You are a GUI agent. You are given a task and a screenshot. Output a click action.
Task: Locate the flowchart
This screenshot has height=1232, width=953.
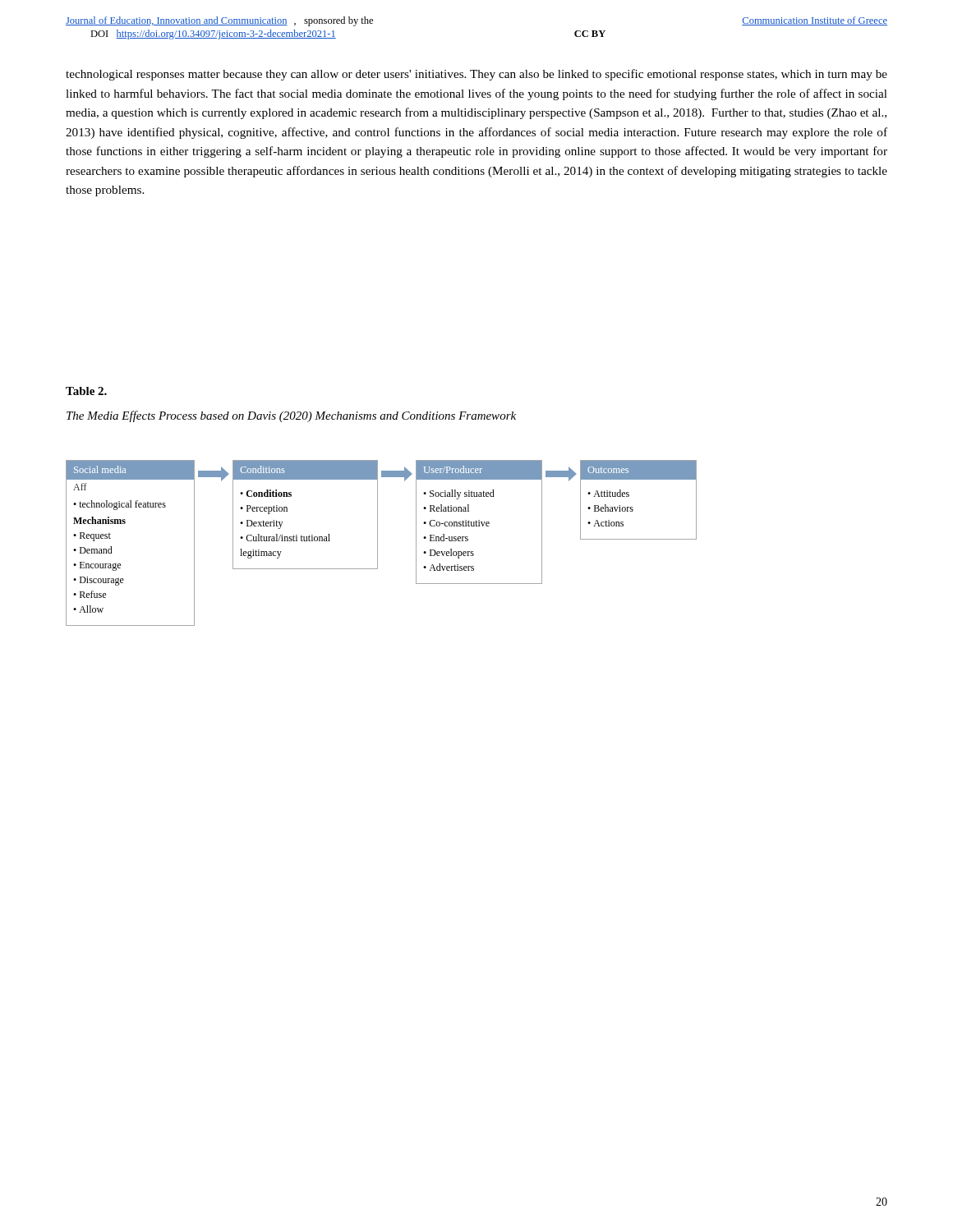(476, 543)
